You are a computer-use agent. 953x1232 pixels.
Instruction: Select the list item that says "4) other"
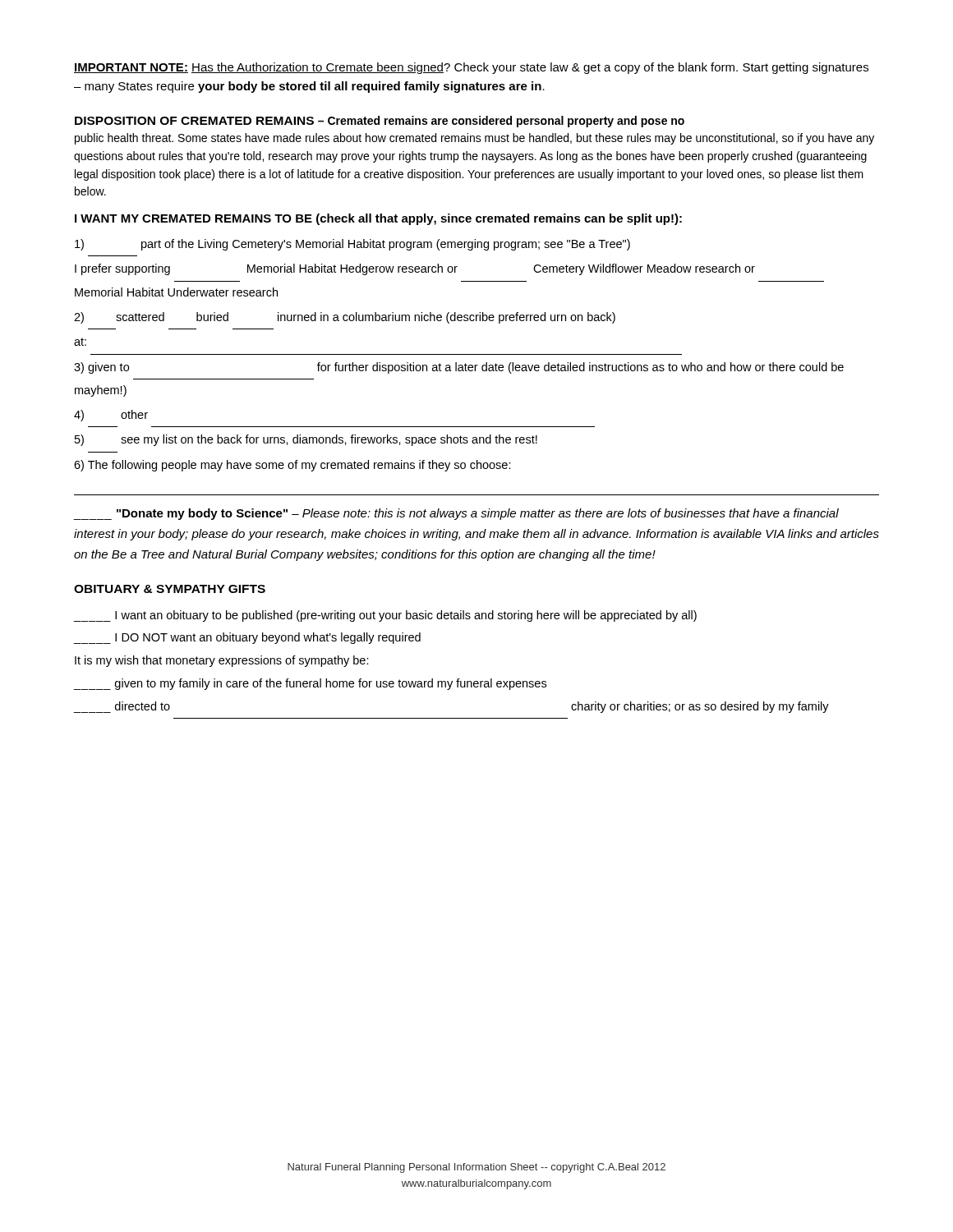pos(334,416)
